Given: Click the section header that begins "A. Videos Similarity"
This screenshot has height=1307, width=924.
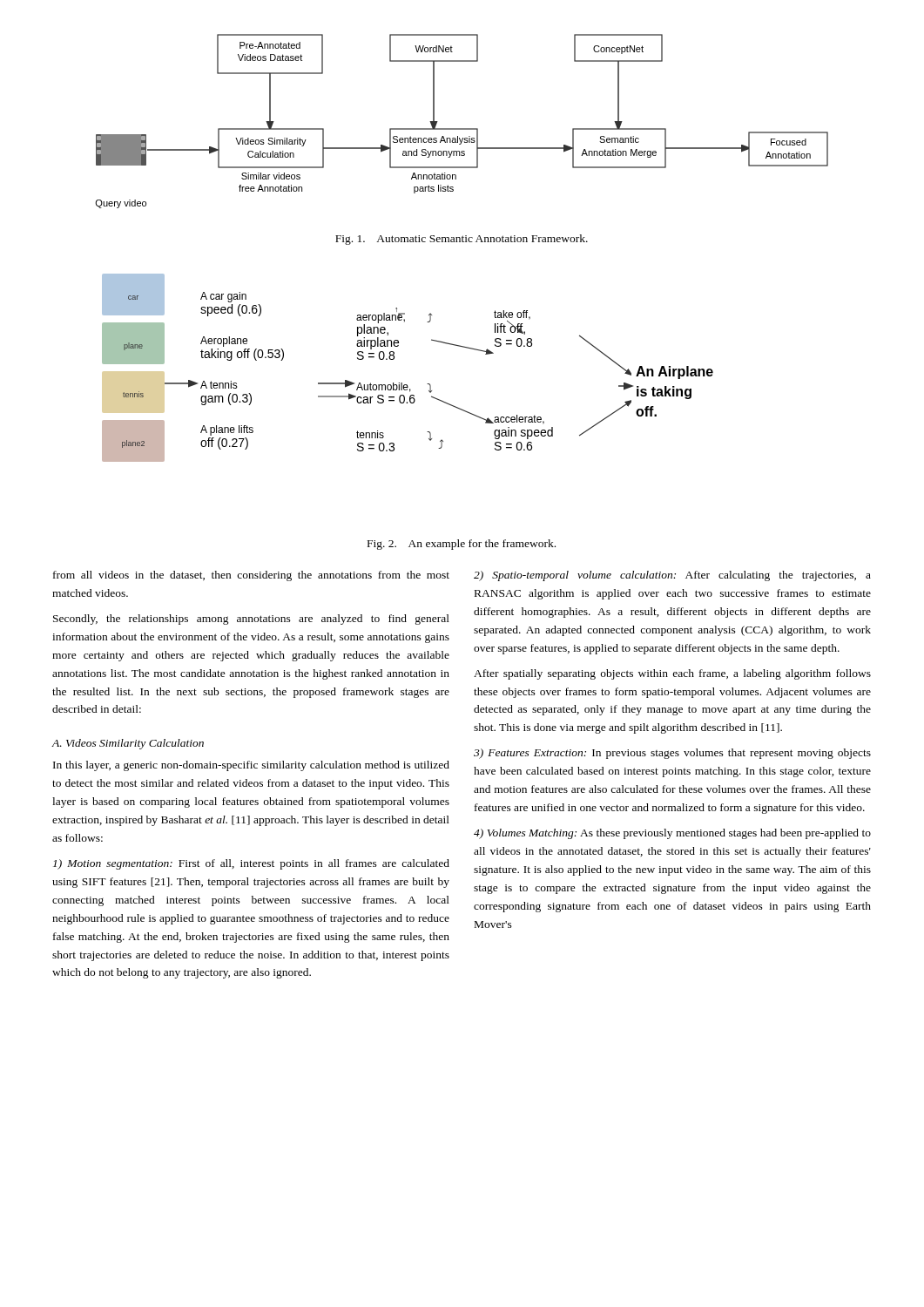Looking at the screenshot, I should tap(128, 743).
